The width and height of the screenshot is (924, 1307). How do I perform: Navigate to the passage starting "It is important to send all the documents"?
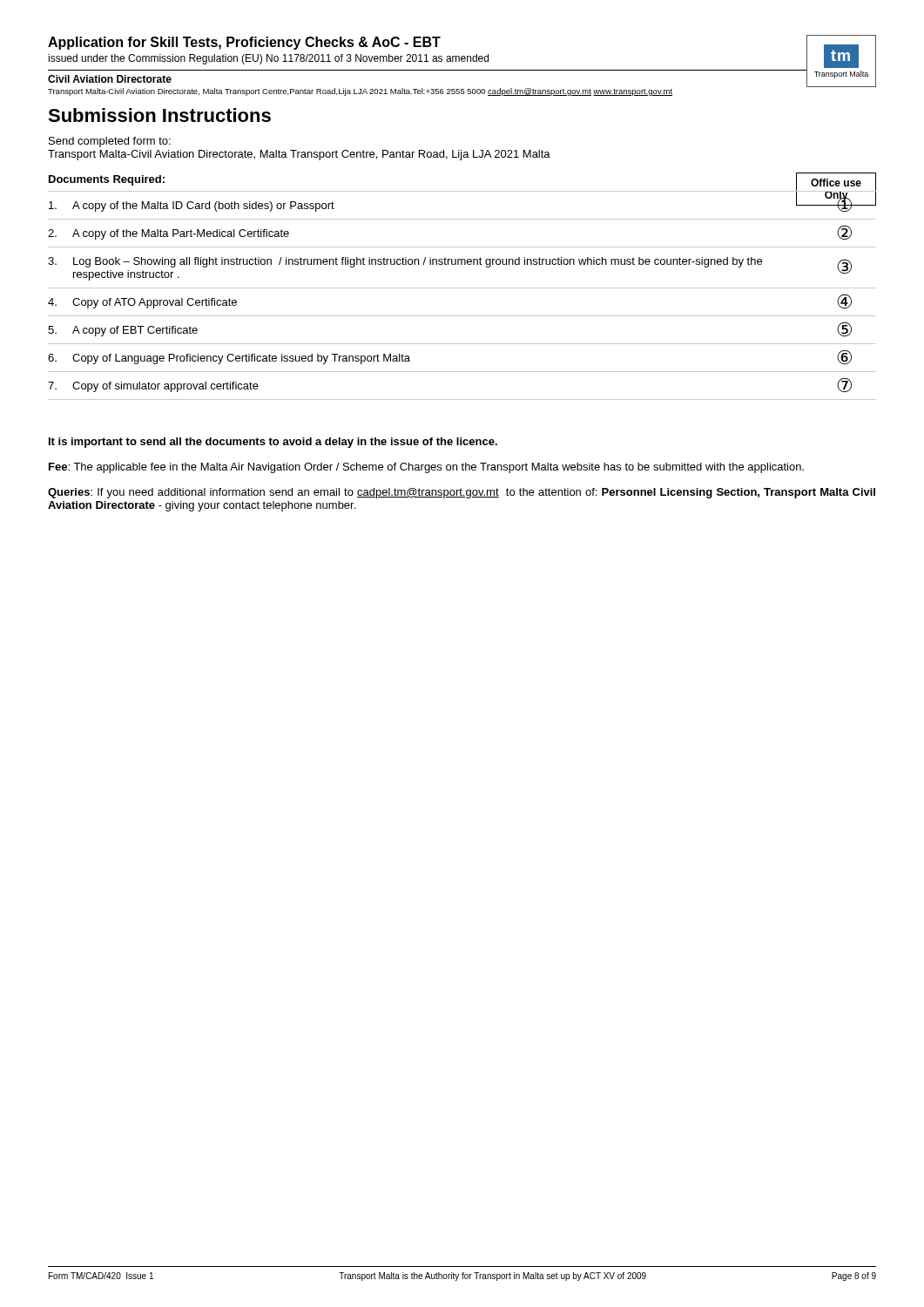(273, 441)
